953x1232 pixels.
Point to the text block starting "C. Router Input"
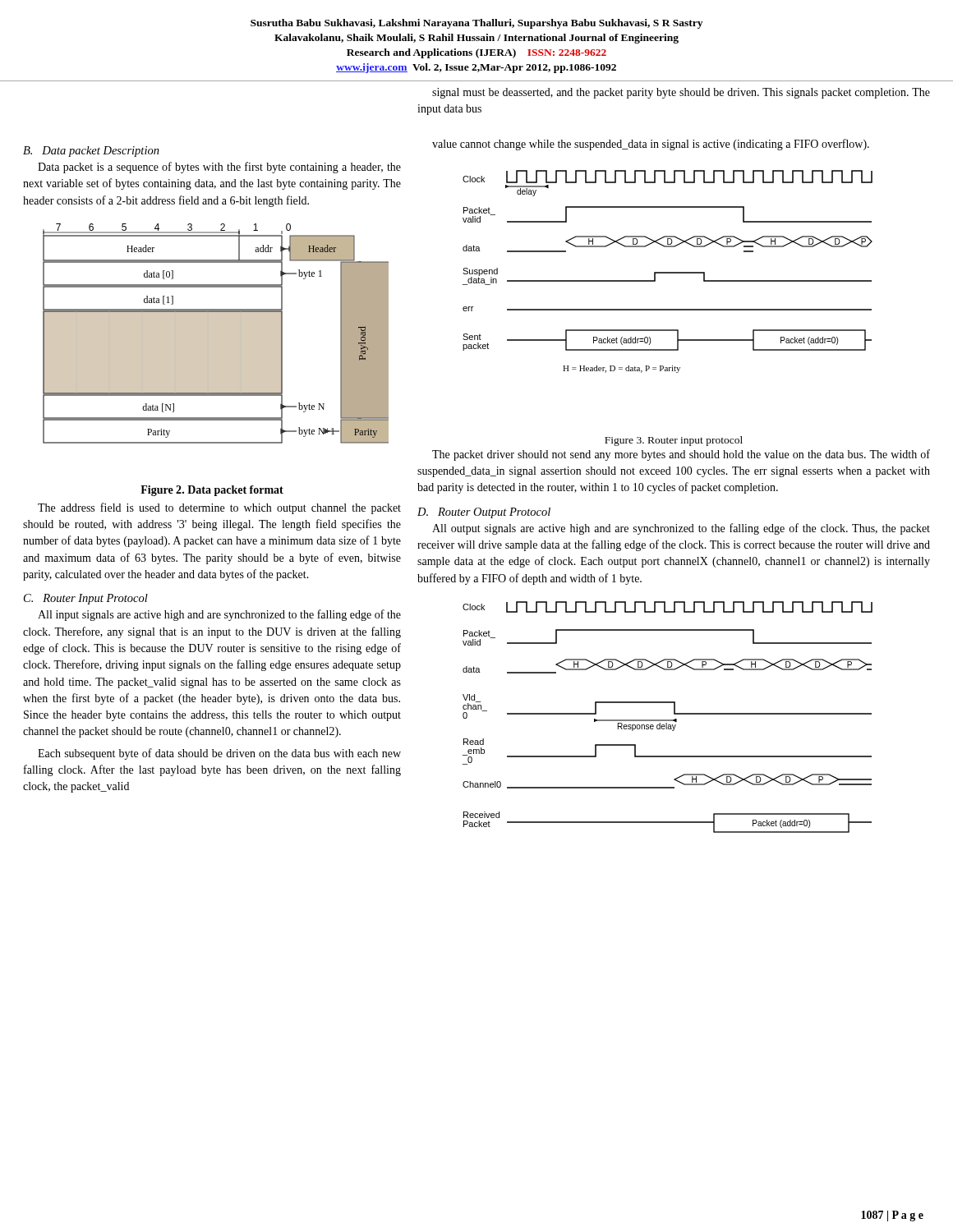[x=86, y=599]
